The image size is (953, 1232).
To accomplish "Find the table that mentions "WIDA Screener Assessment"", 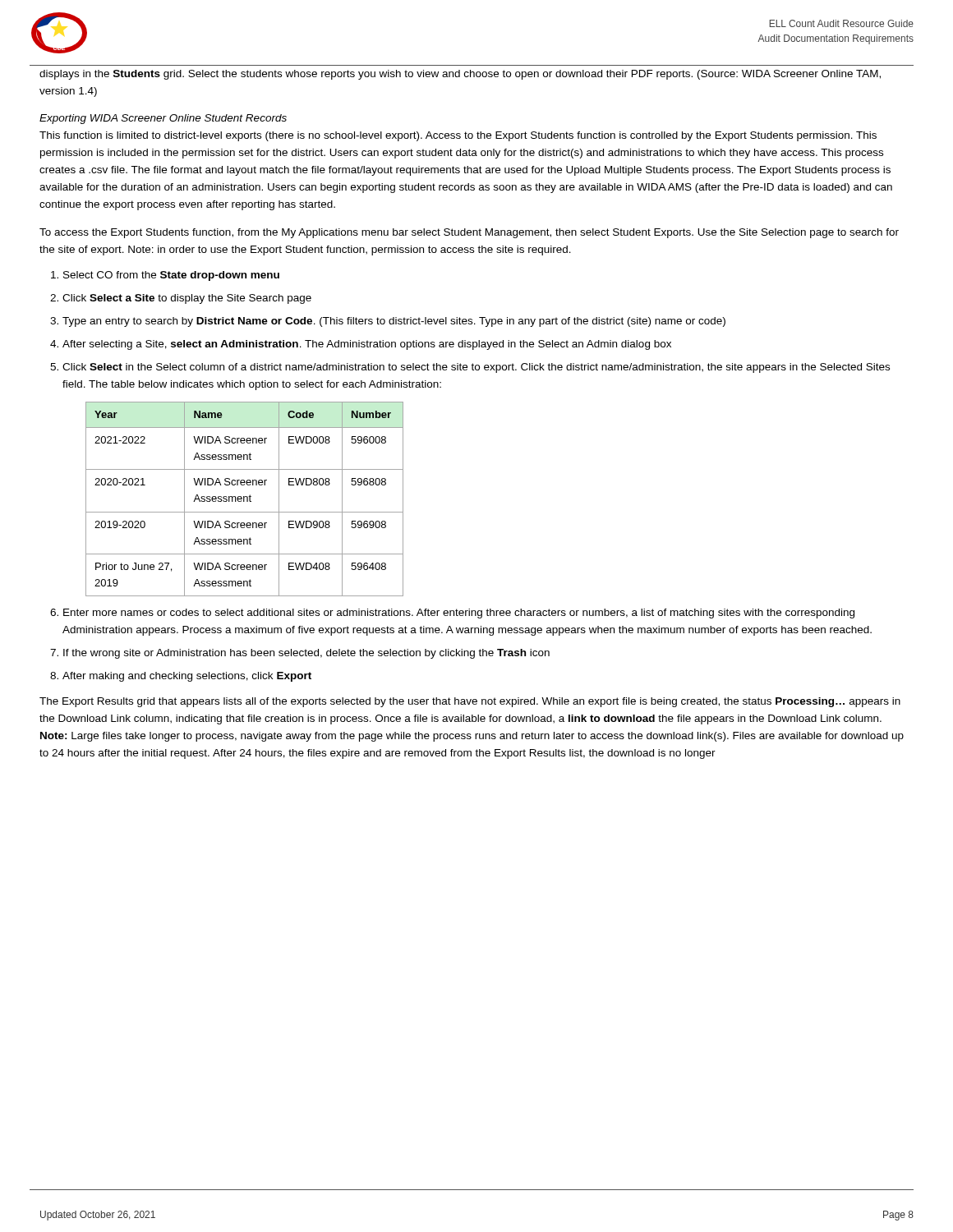I will click(488, 499).
